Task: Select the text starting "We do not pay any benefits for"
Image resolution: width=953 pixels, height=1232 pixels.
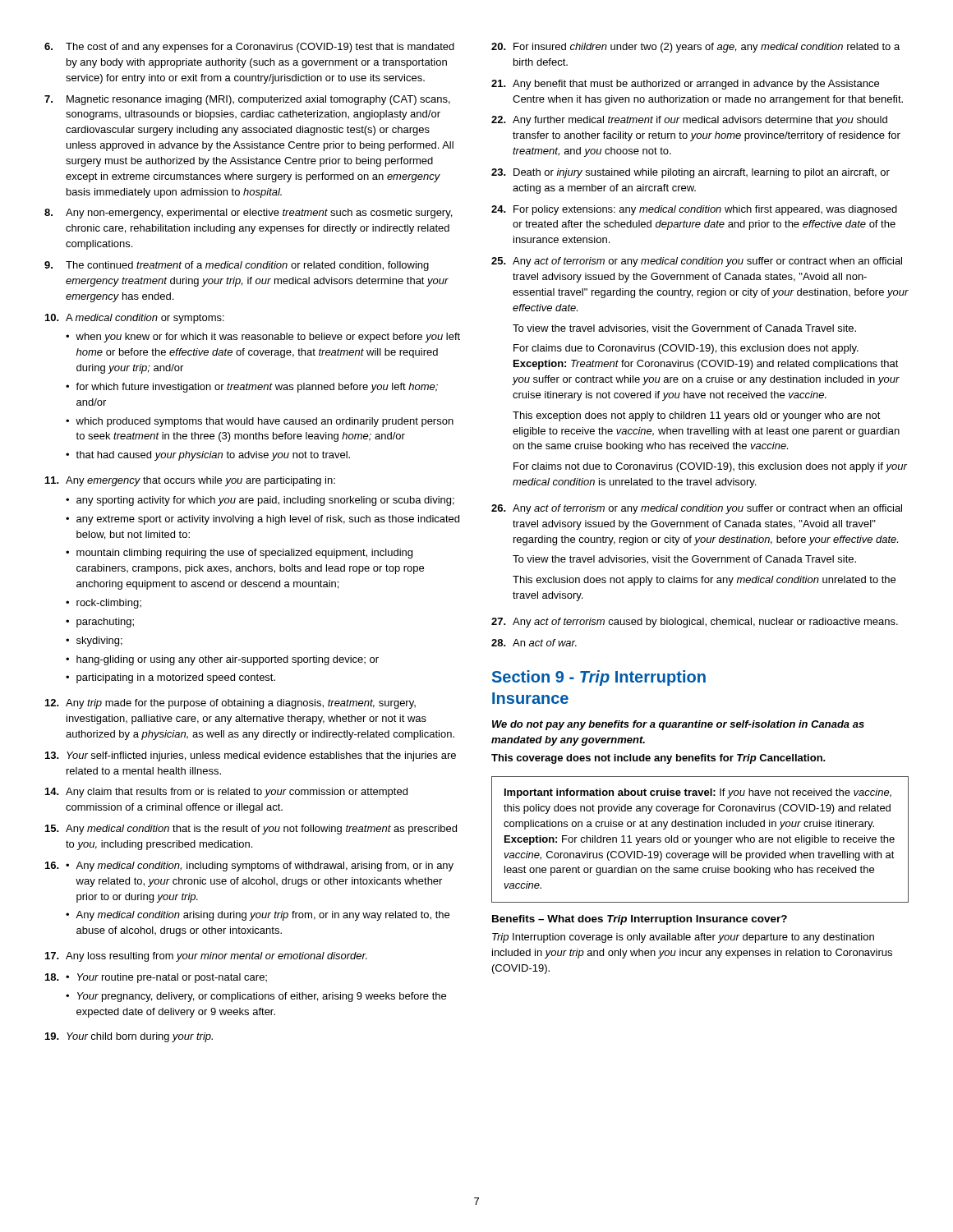Action: click(x=678, y=725)
